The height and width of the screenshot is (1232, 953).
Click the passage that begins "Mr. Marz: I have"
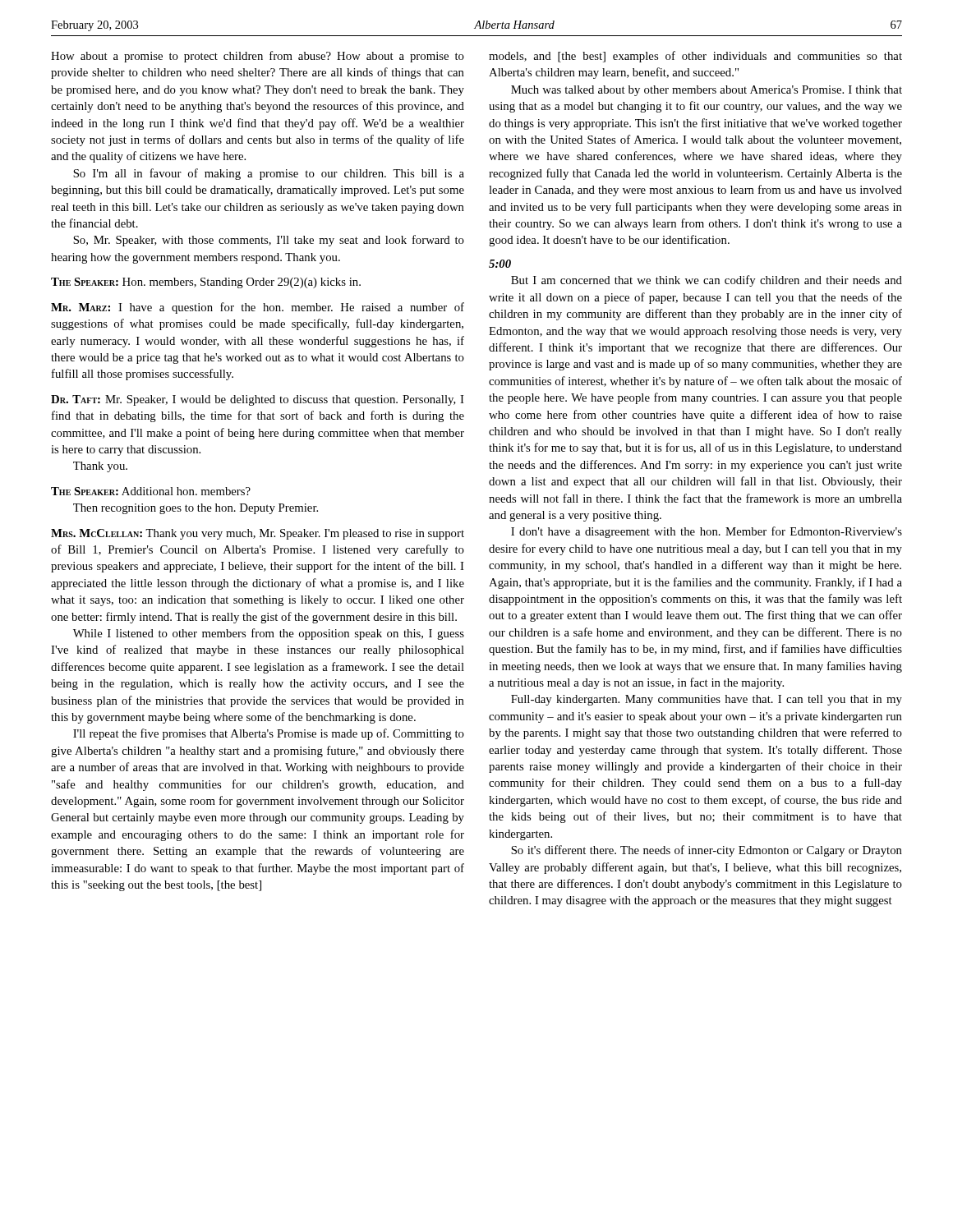tap(258, 341)
